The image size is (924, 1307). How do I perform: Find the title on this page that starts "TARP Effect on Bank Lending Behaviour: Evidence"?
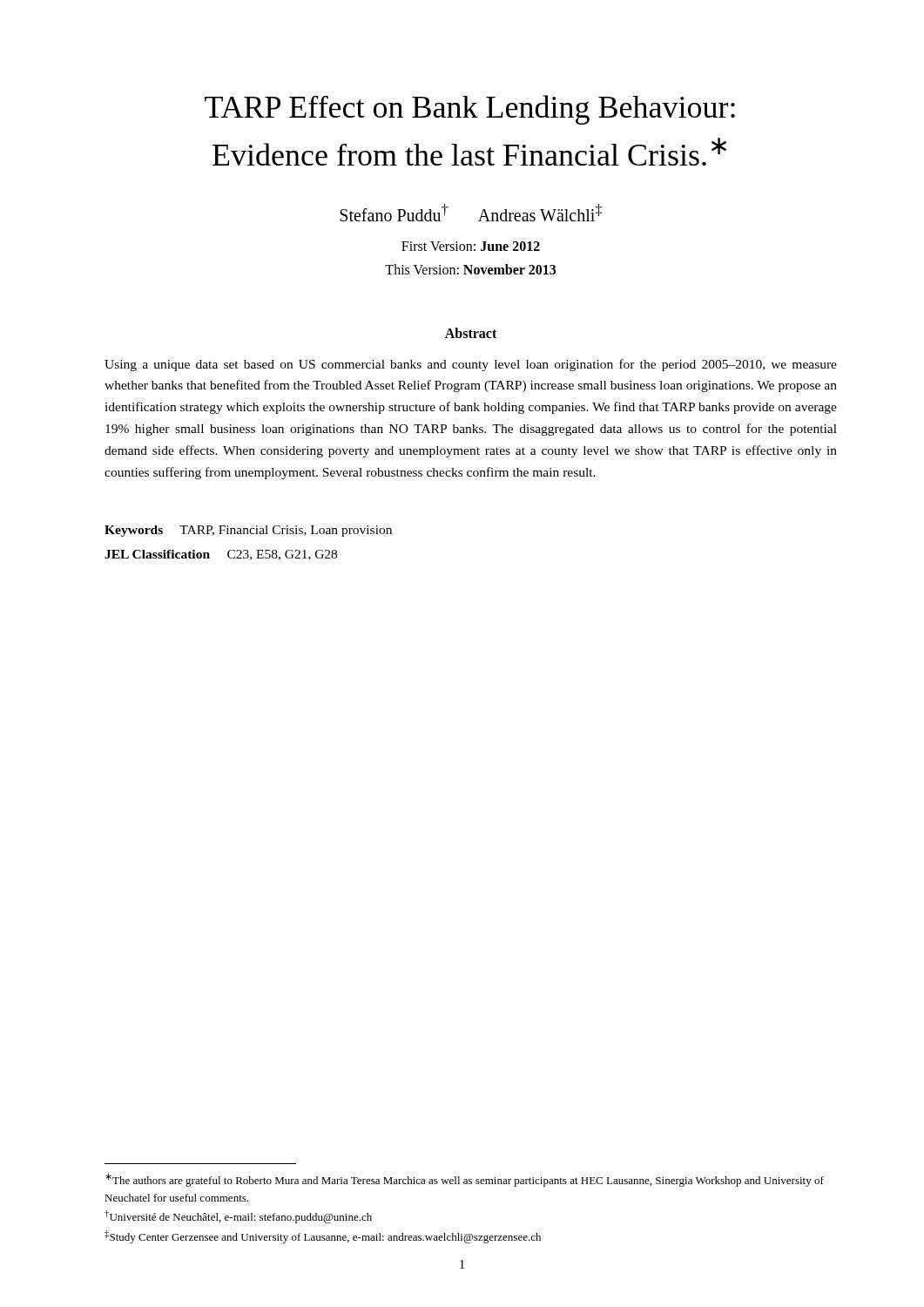click(x=471, y=131)
